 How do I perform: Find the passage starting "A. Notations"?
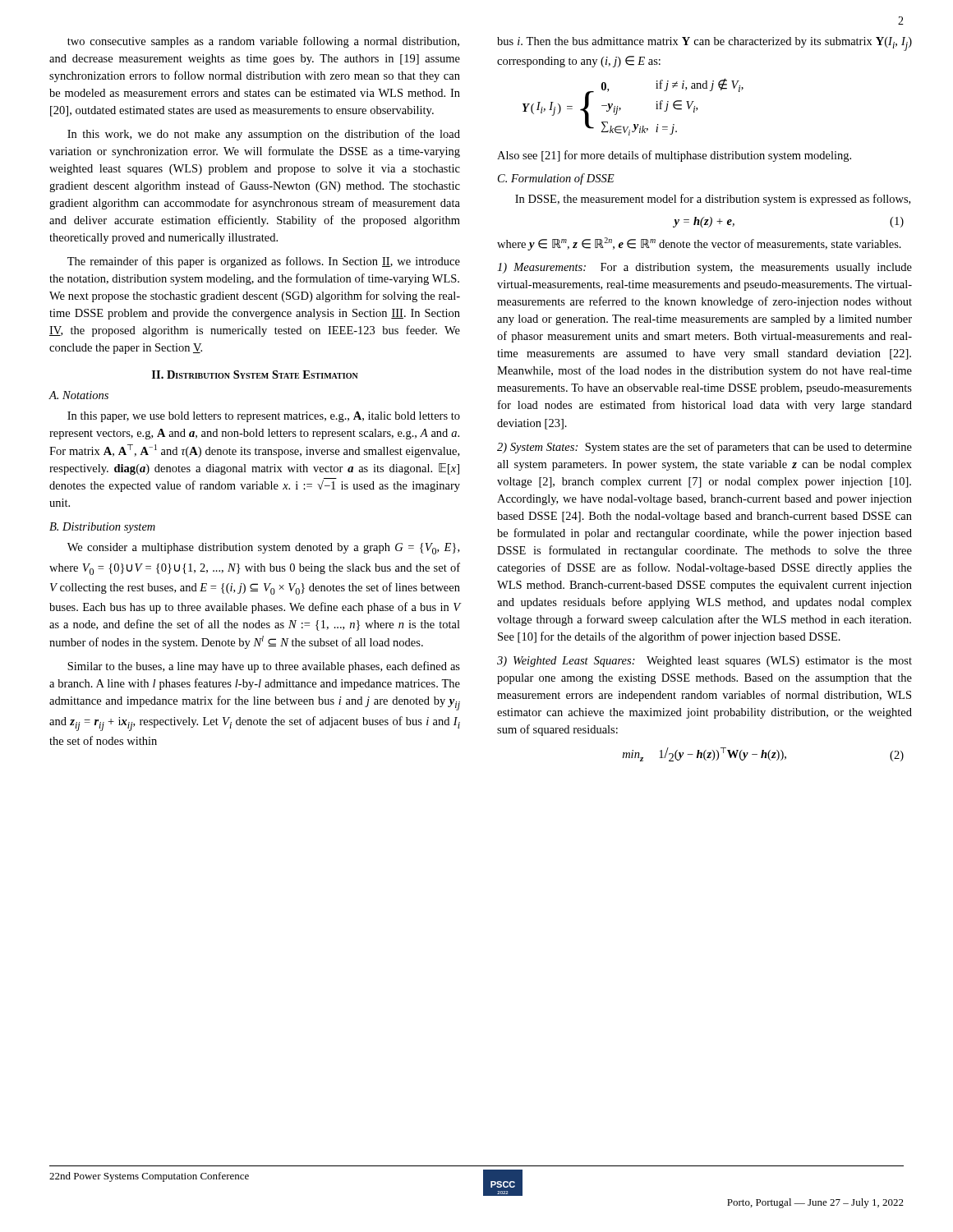point(79,395)
